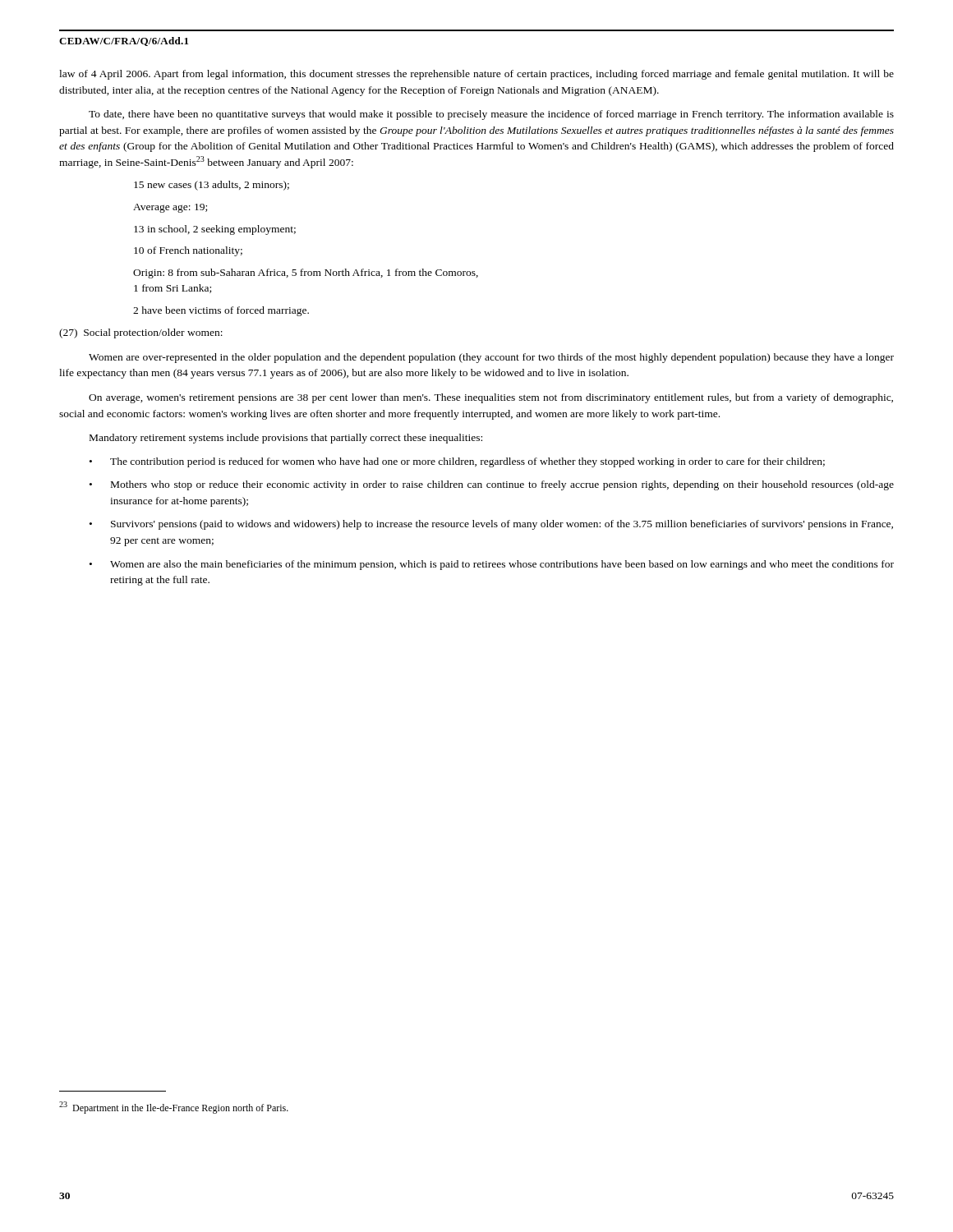Click on the list item that says "Average age: 19;"
This screenshot has height=1232, width=953.
tap(170, 208)
